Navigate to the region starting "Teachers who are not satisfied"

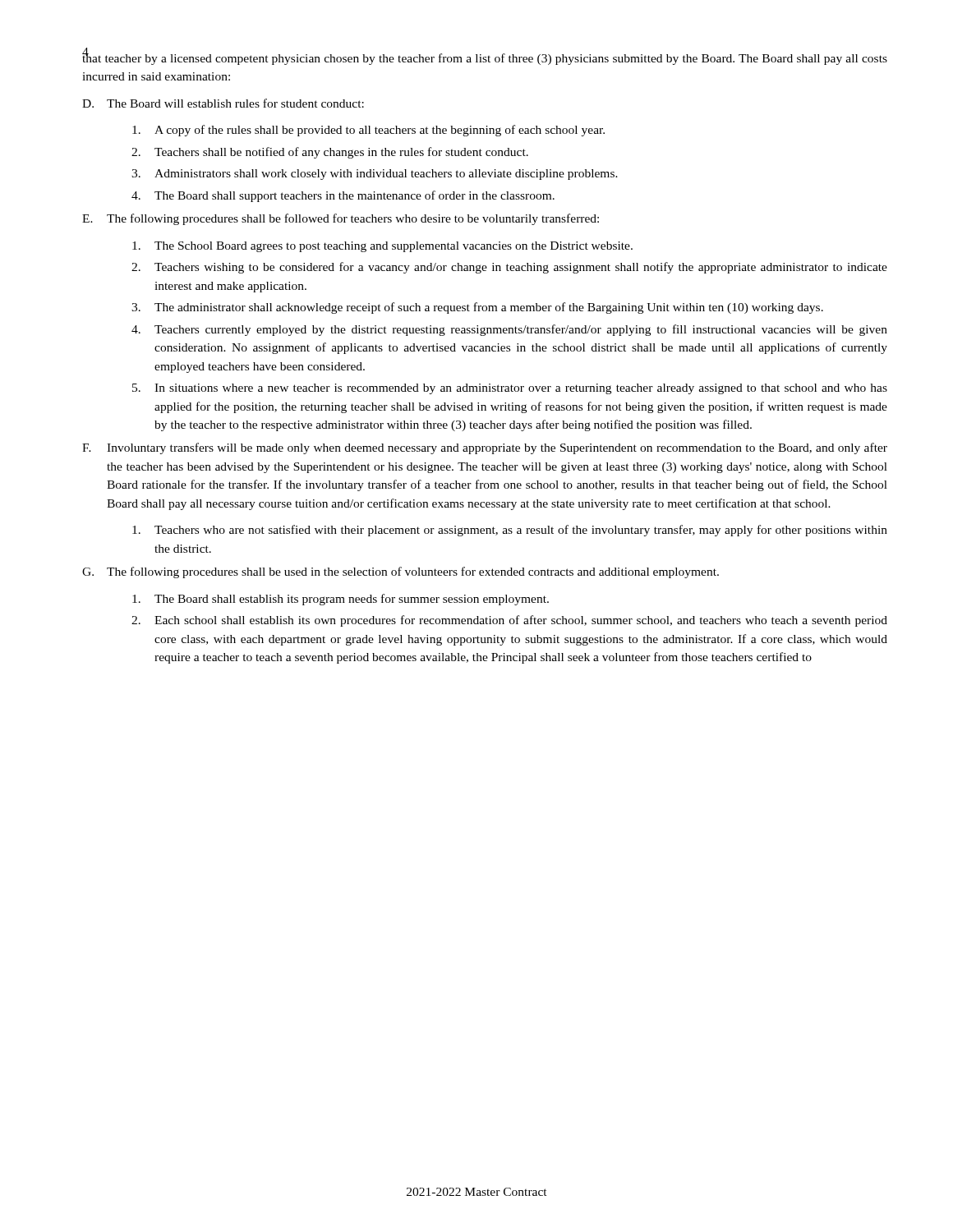509,539
